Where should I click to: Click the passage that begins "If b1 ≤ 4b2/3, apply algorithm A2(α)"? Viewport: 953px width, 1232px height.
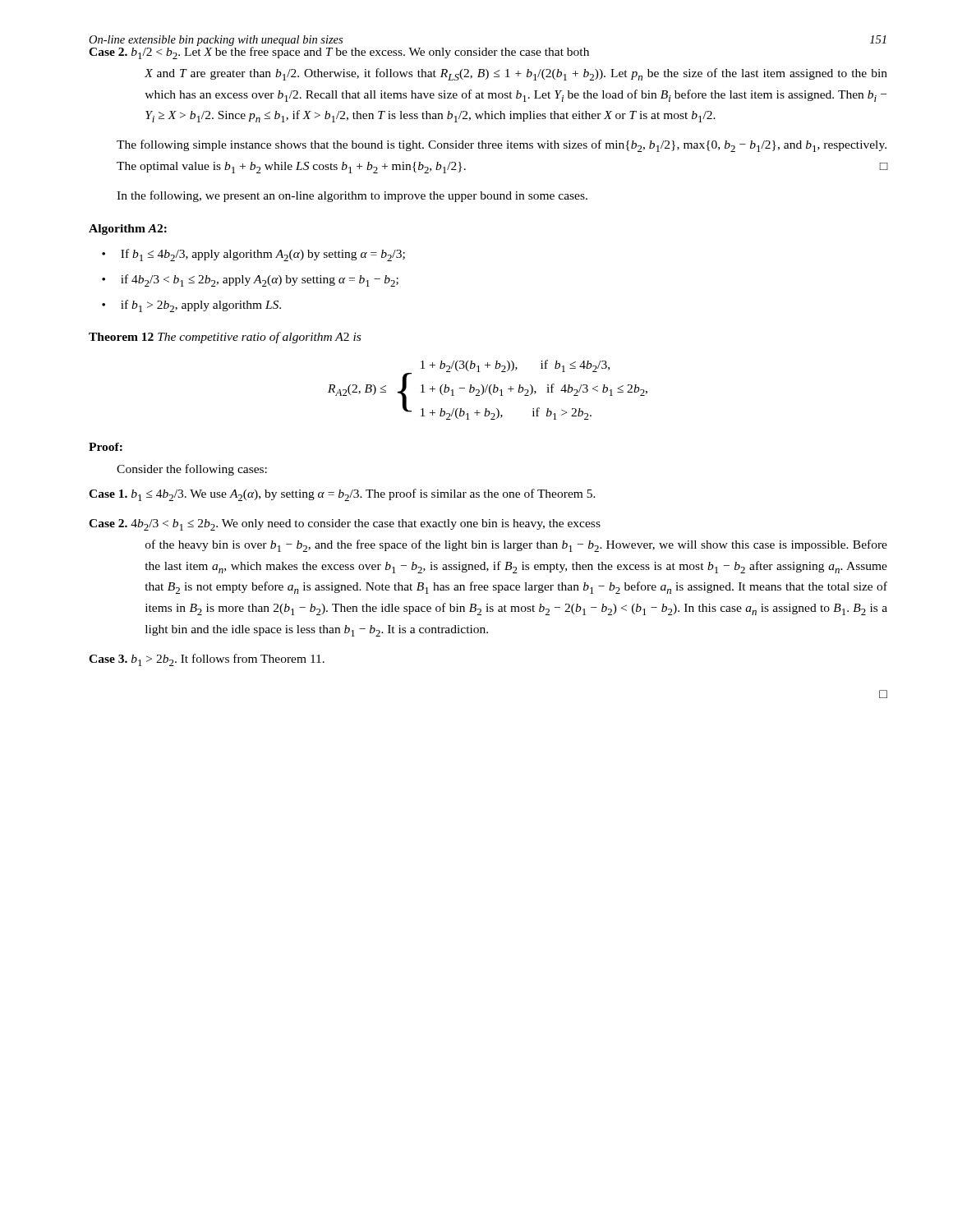(263, 255)
